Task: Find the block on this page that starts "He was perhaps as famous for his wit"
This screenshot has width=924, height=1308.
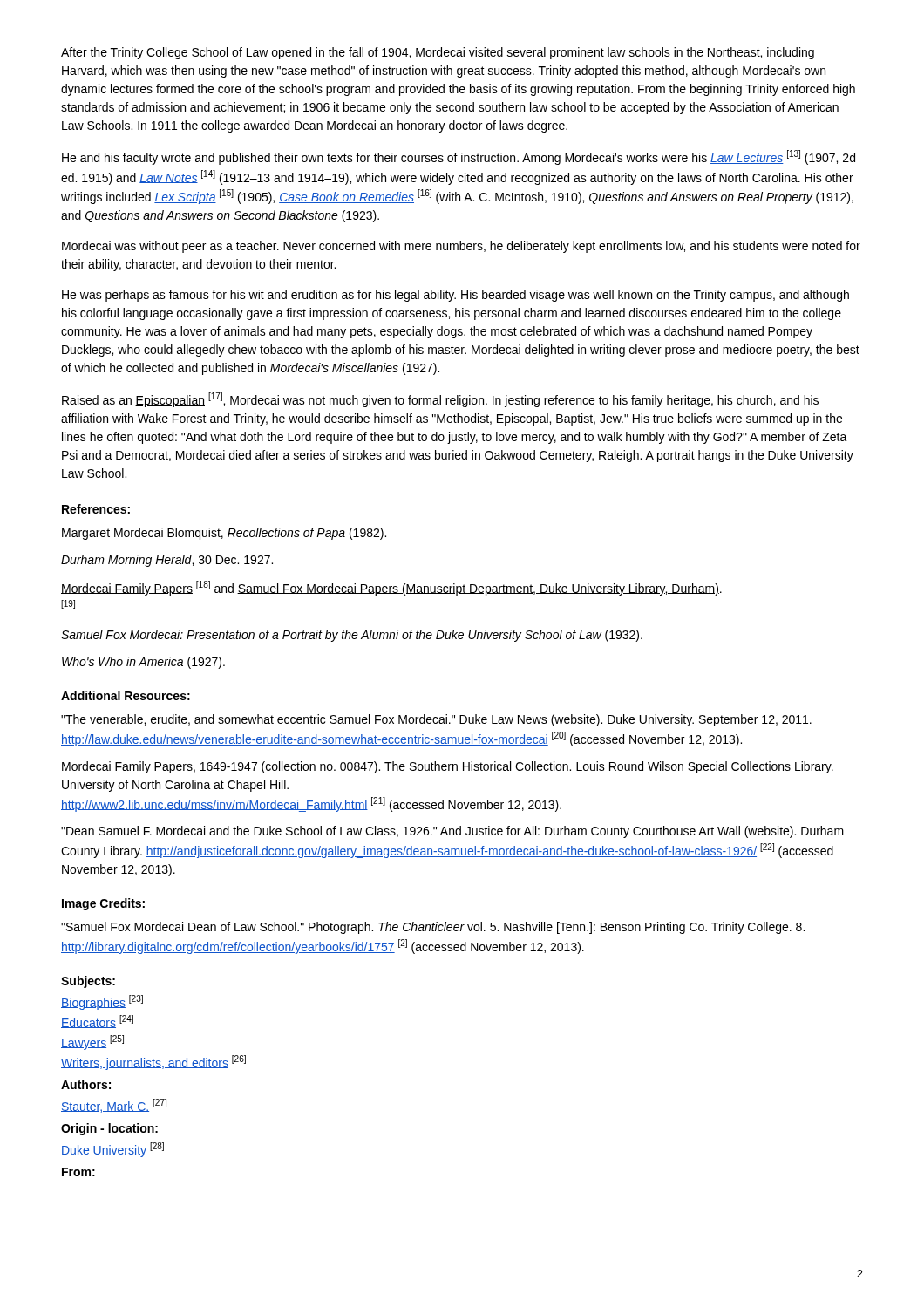Action: tap(460, 331)
